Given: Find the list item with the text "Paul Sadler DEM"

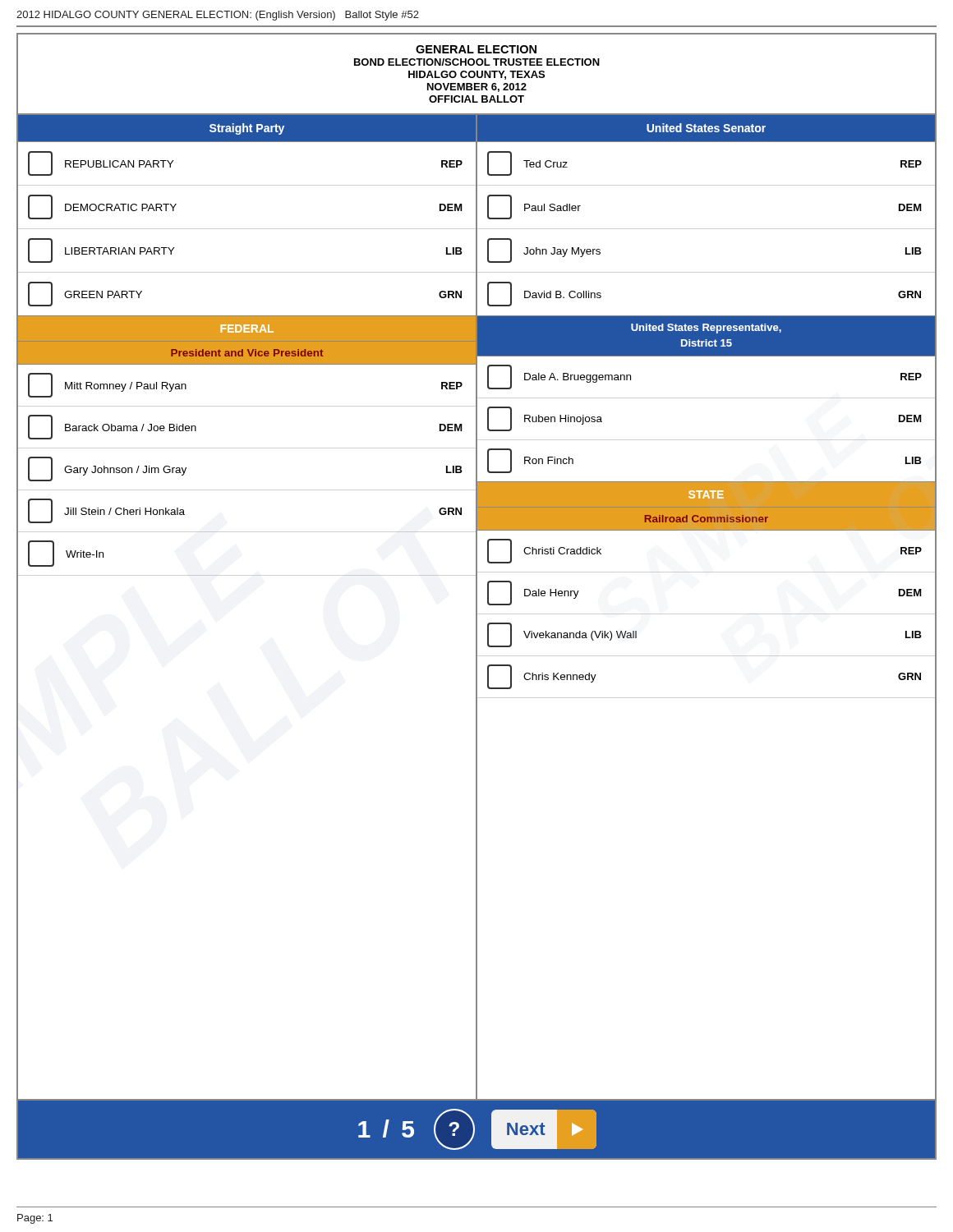Looking at the screenshot, I should click(x=499, y=196).
